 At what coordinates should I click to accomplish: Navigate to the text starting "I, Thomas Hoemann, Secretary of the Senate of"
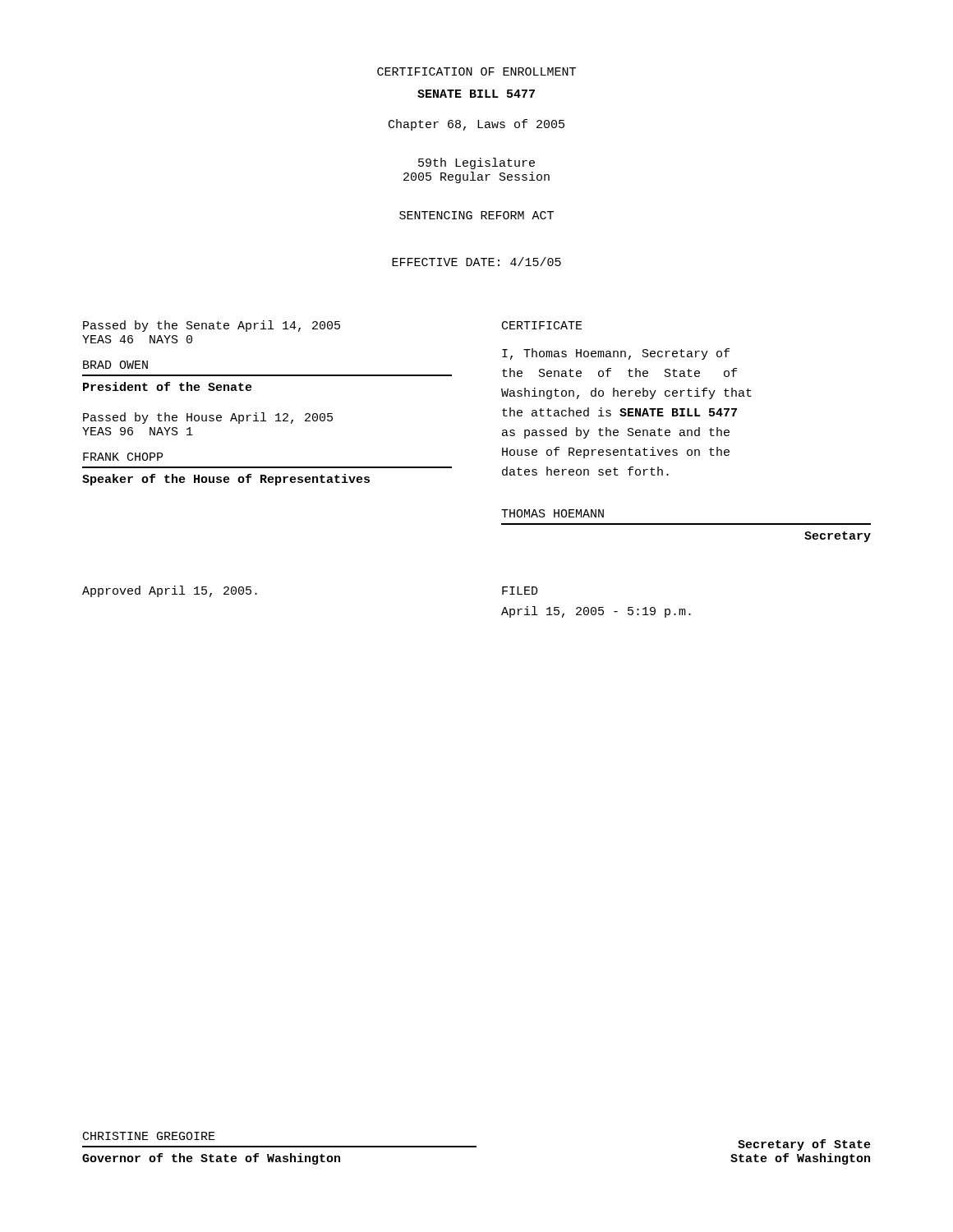[627, 414]
